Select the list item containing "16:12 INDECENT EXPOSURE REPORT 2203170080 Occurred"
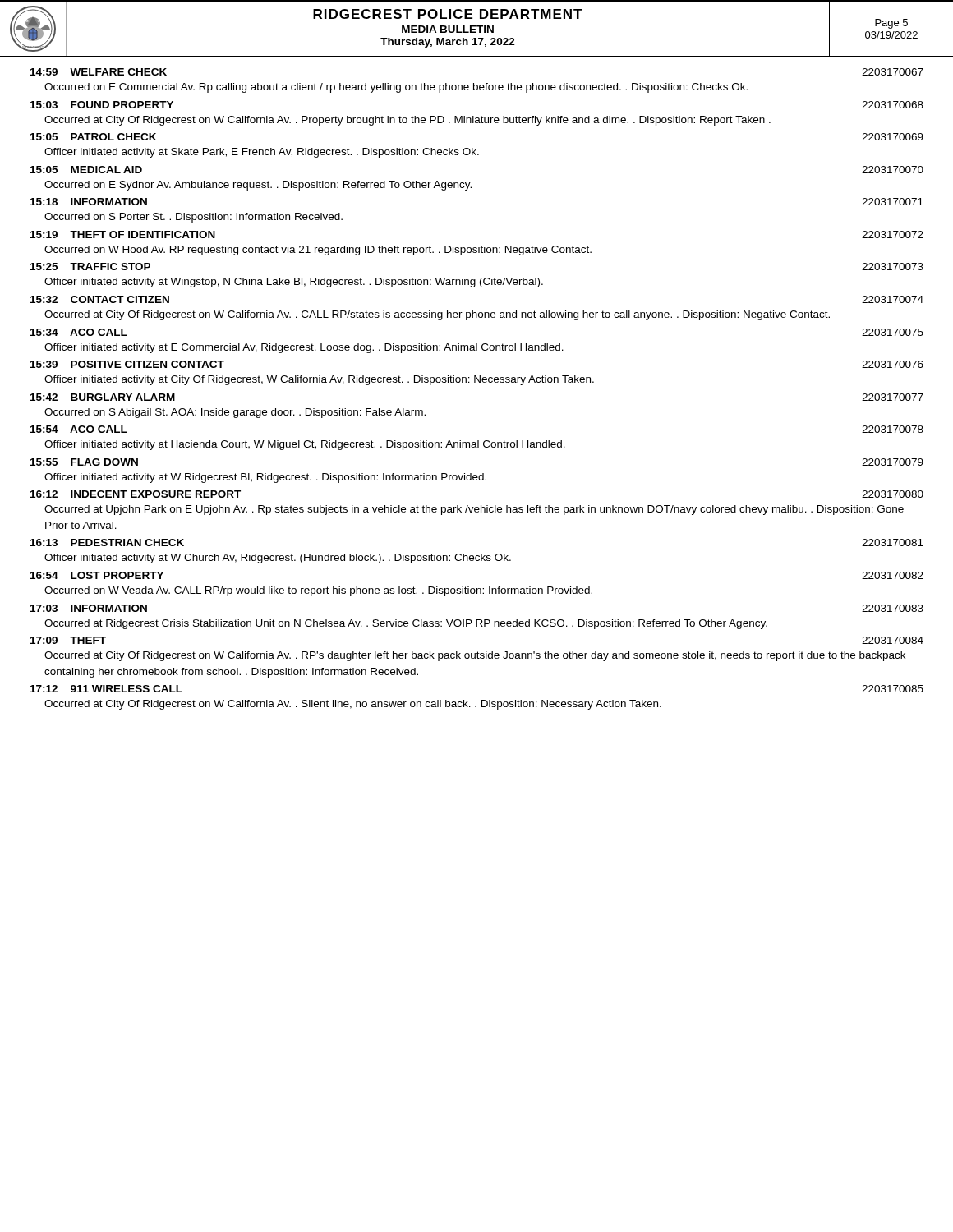953x1232 pixels. (476, 511)
